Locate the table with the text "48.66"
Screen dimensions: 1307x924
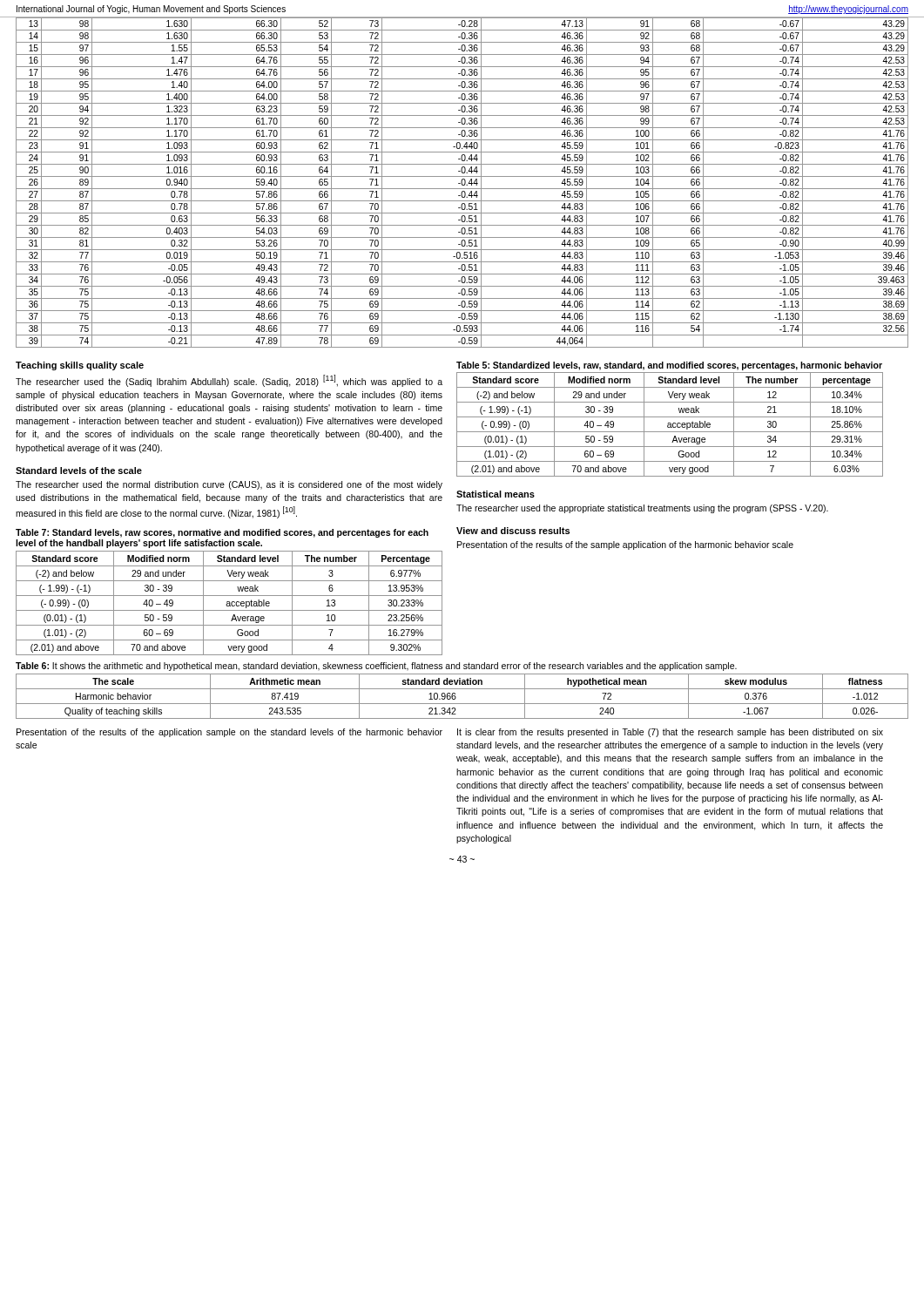[462, 183]
